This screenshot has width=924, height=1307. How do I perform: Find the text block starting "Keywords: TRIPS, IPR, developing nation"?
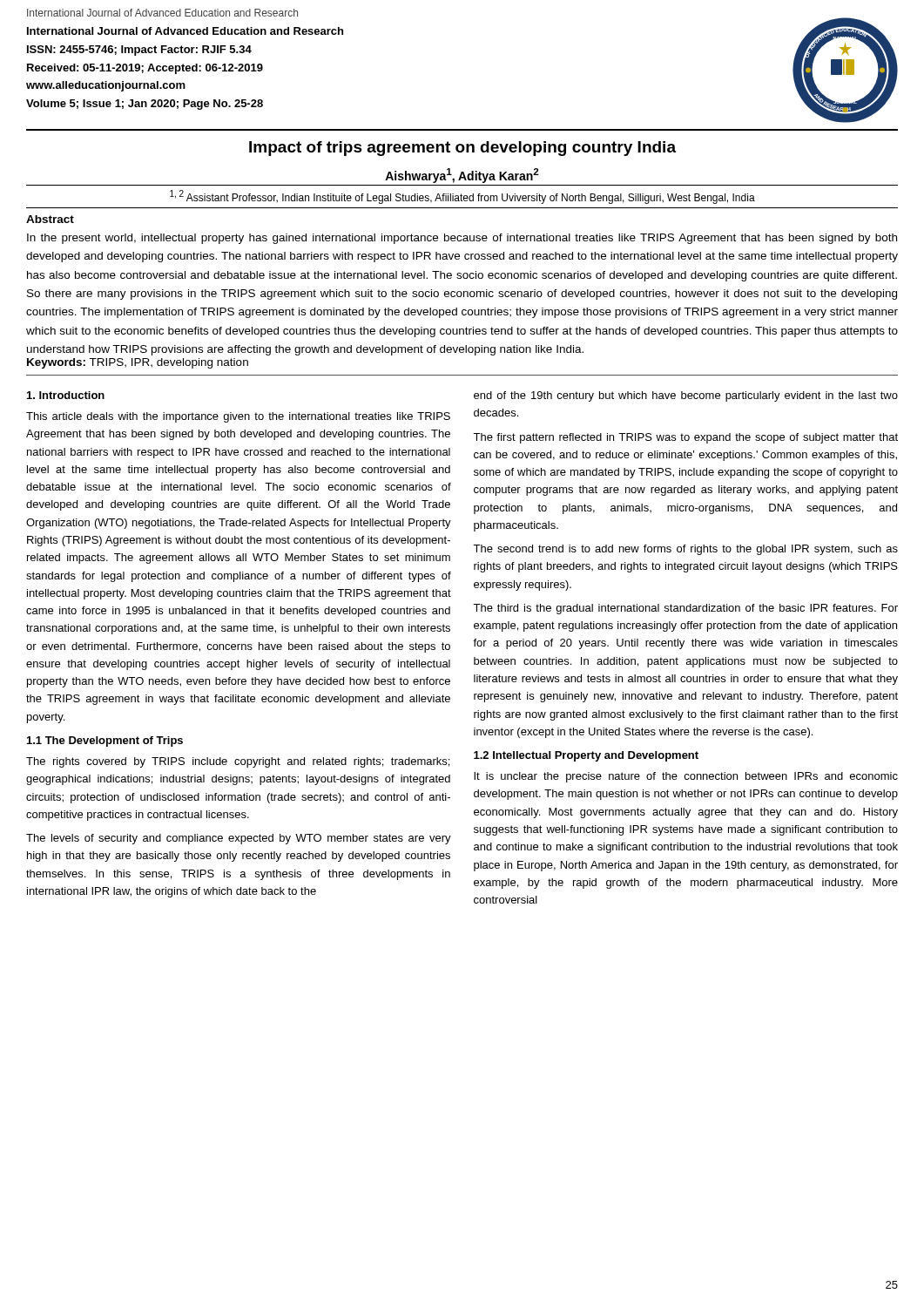(x=137, y=362)
